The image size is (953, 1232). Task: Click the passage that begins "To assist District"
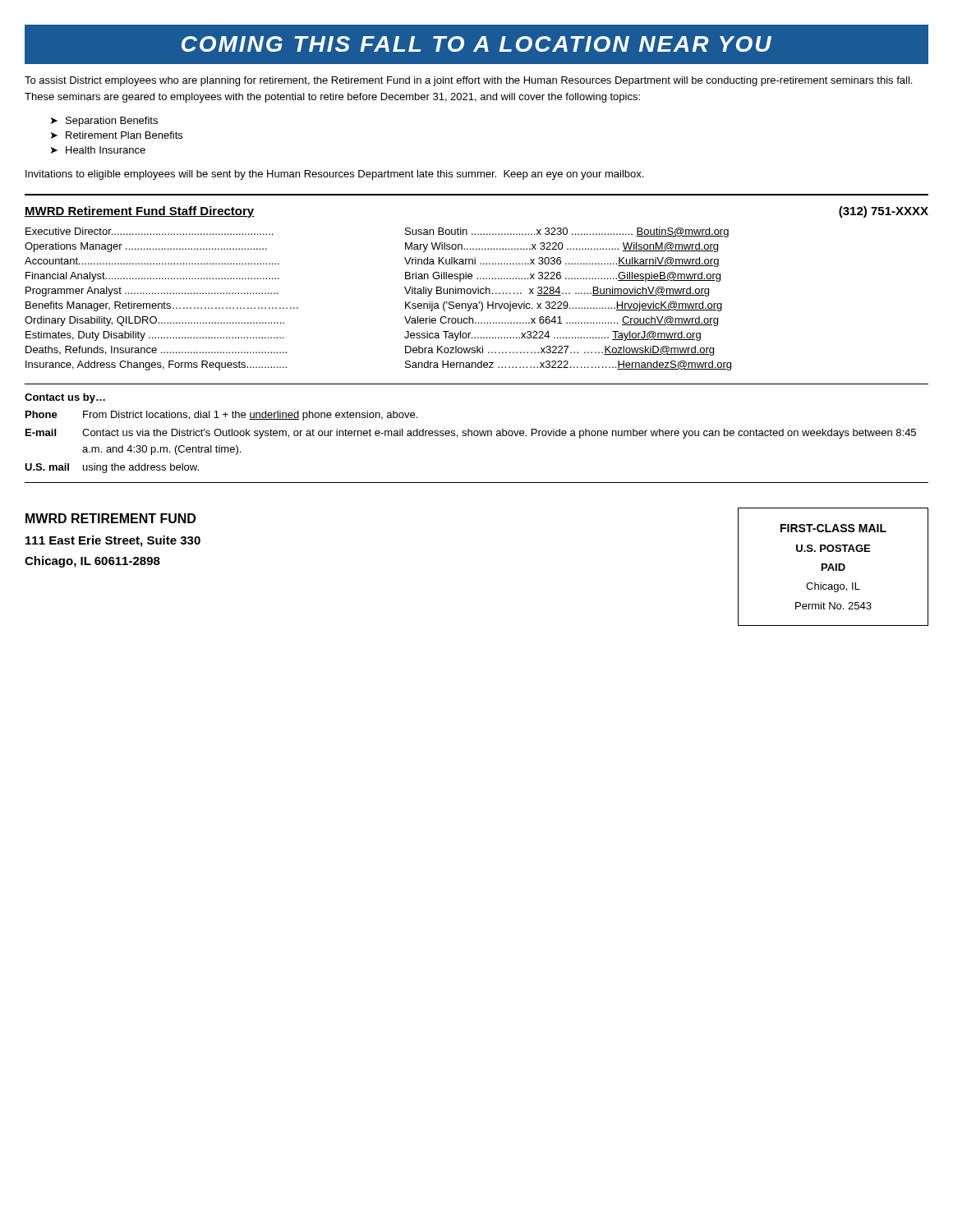(x=469, y=88)
